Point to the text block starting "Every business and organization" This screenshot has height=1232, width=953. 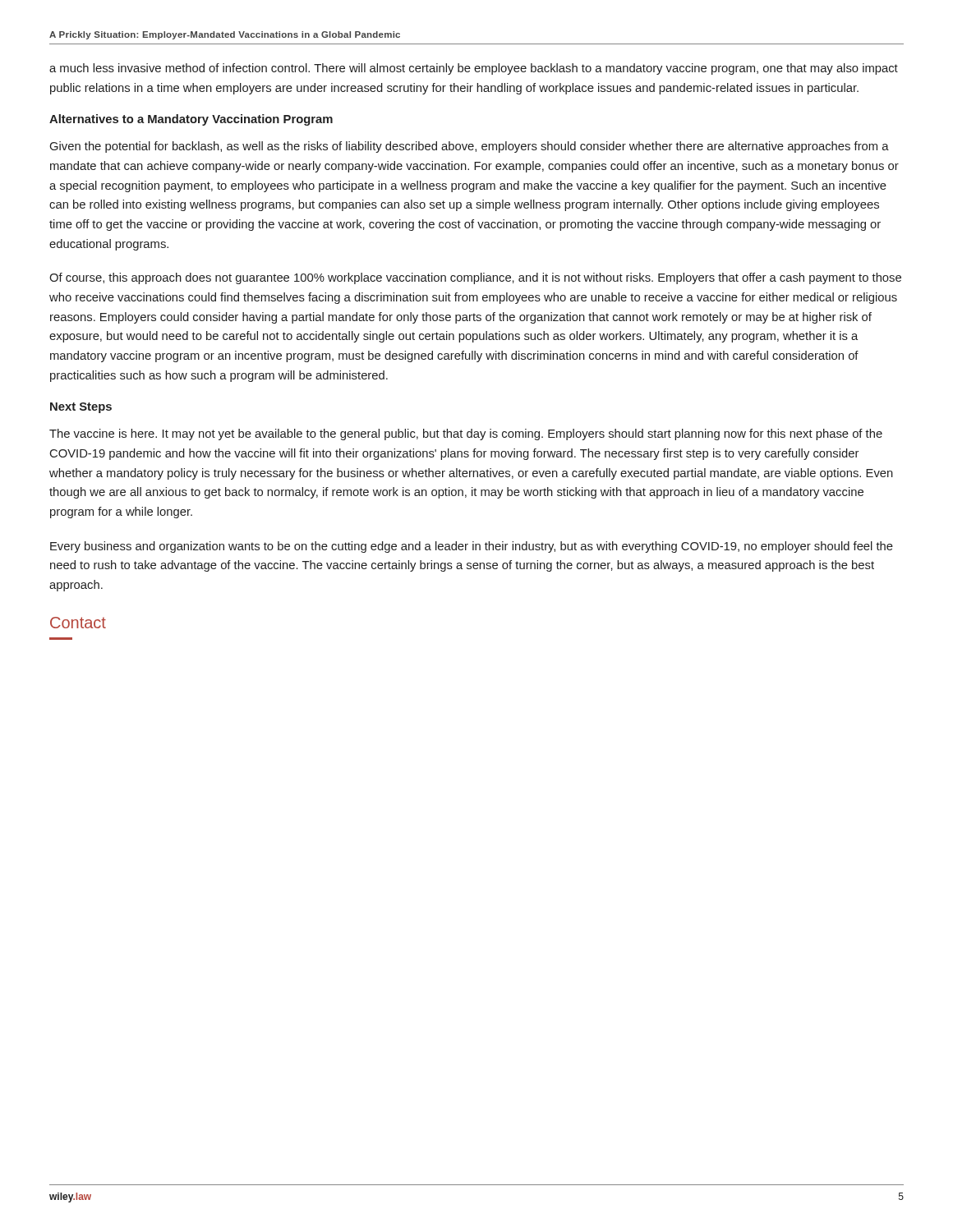[471, 565]
